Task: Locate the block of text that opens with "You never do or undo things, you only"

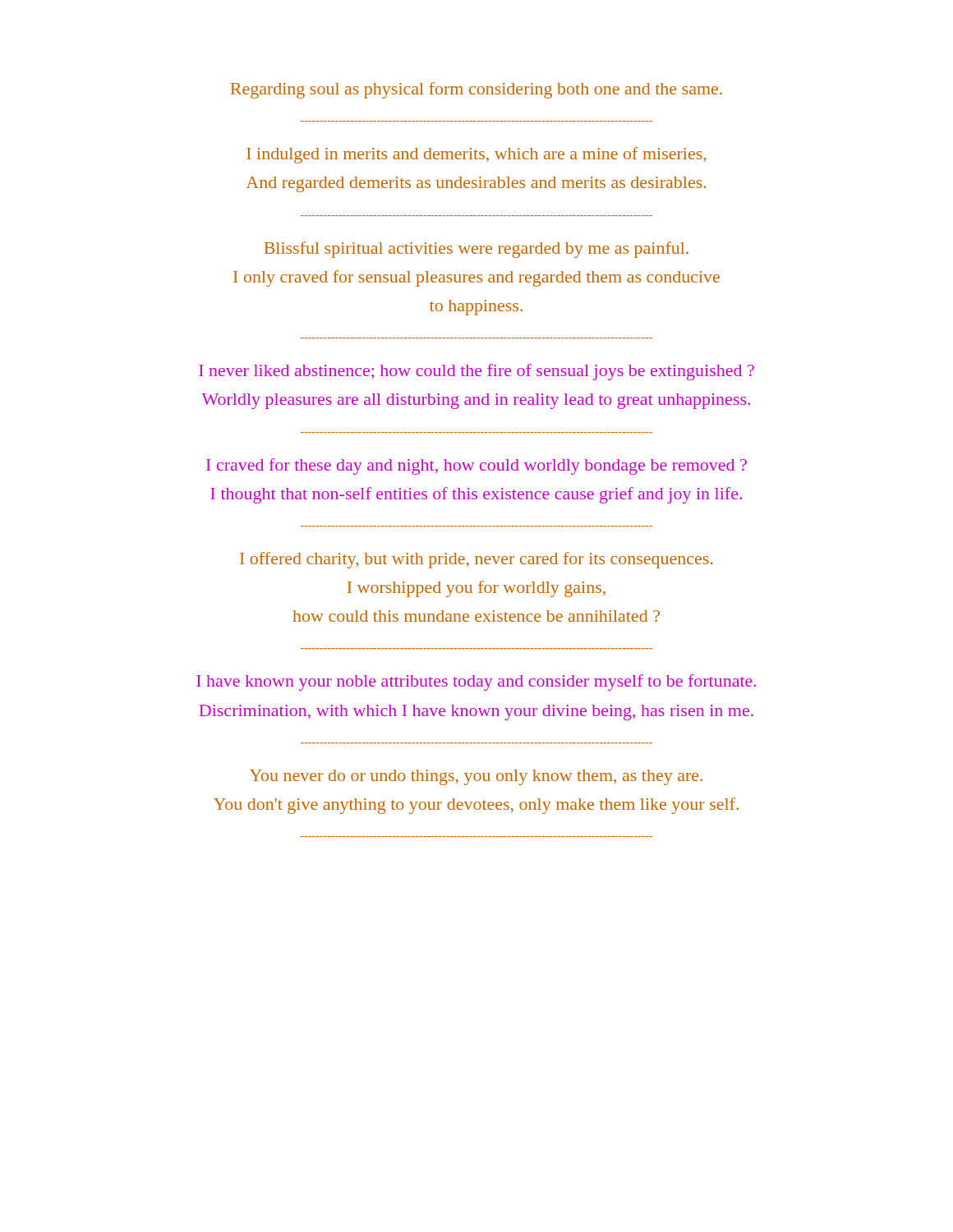Action: coord(476,789)
